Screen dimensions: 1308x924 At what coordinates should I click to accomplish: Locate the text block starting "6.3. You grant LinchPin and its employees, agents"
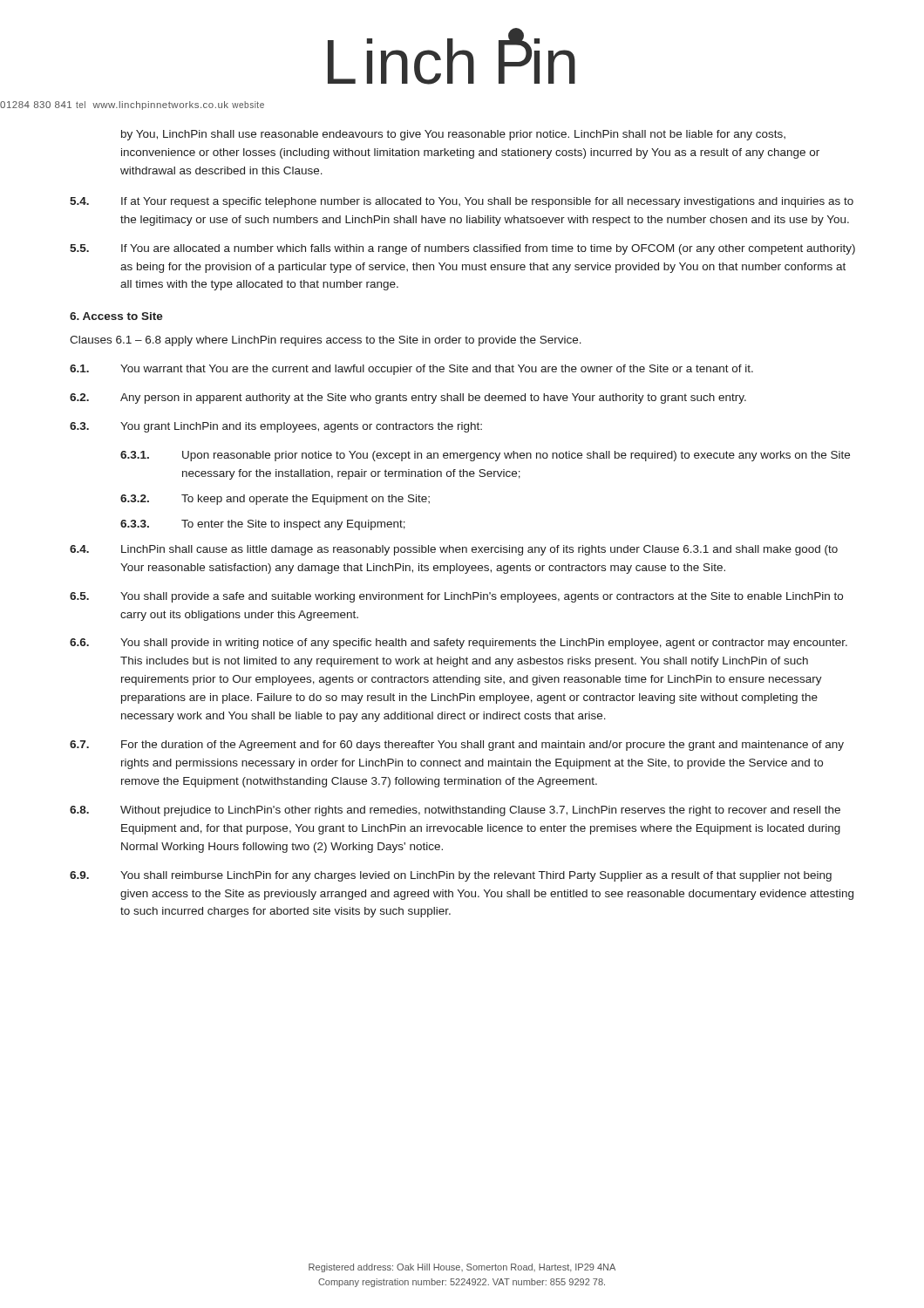tap(464, 427)
